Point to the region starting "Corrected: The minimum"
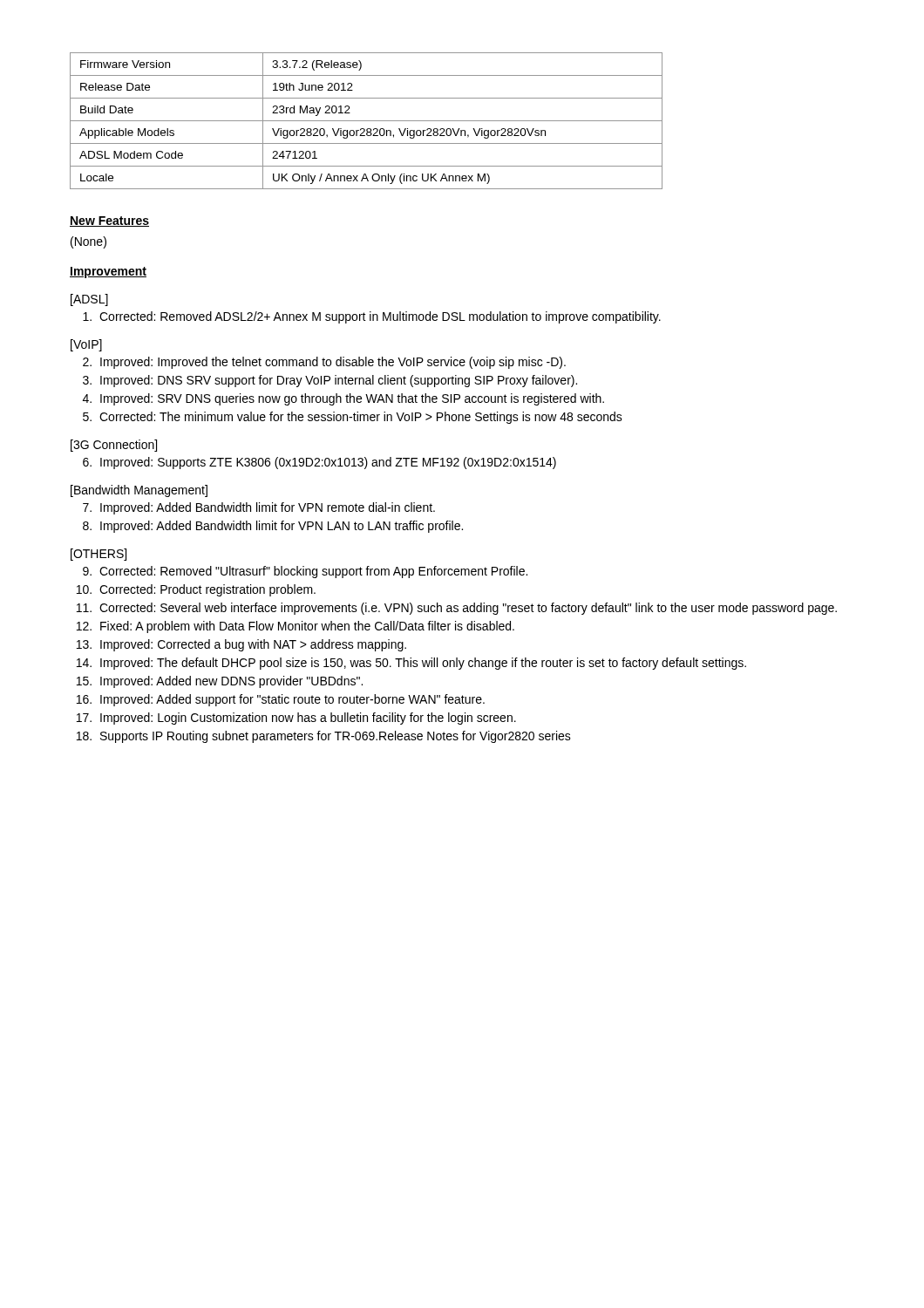Viewport: 924px width, 1308px height. click(x=475, y=417)
